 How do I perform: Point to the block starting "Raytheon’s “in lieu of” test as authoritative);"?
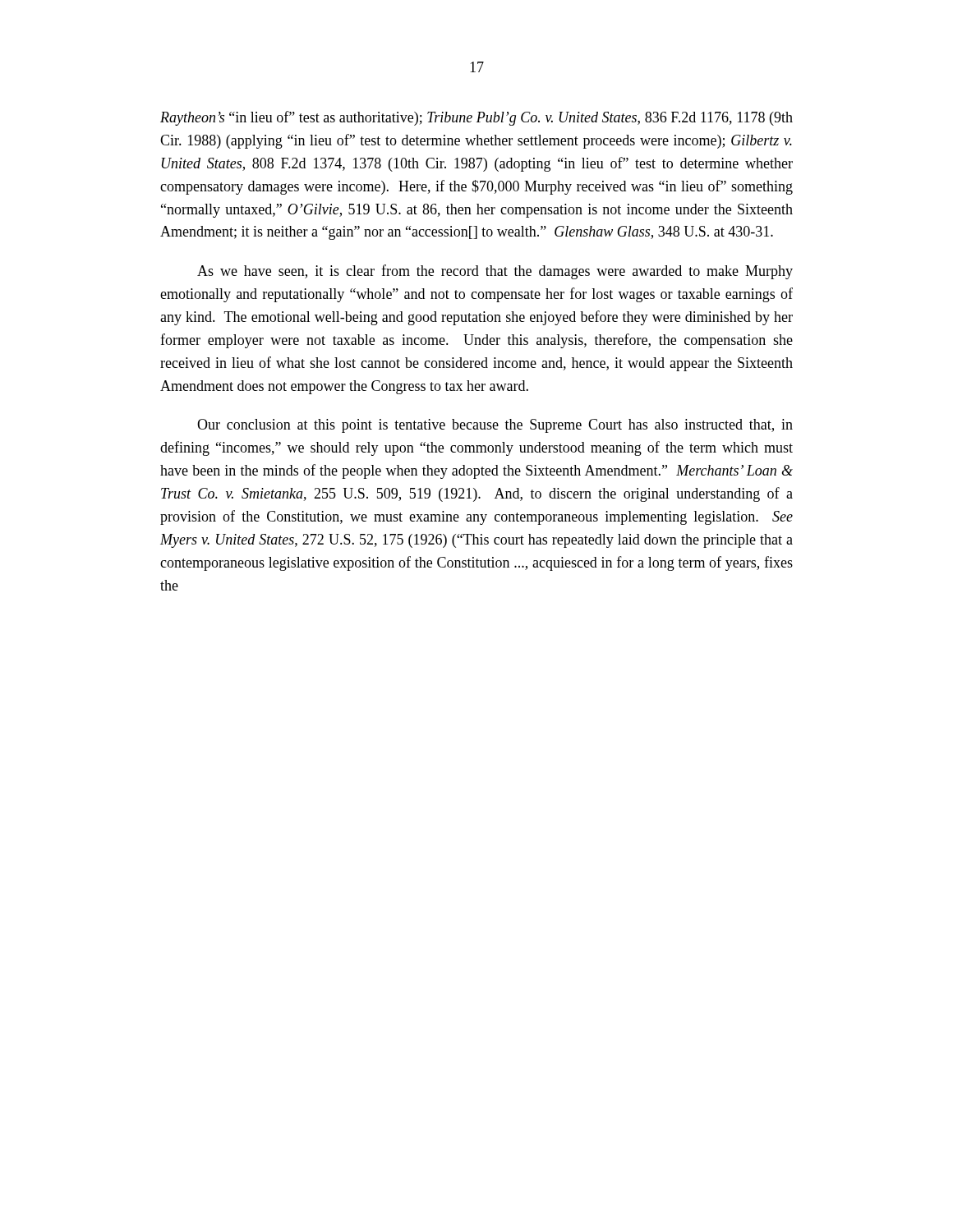coord(476,175)
